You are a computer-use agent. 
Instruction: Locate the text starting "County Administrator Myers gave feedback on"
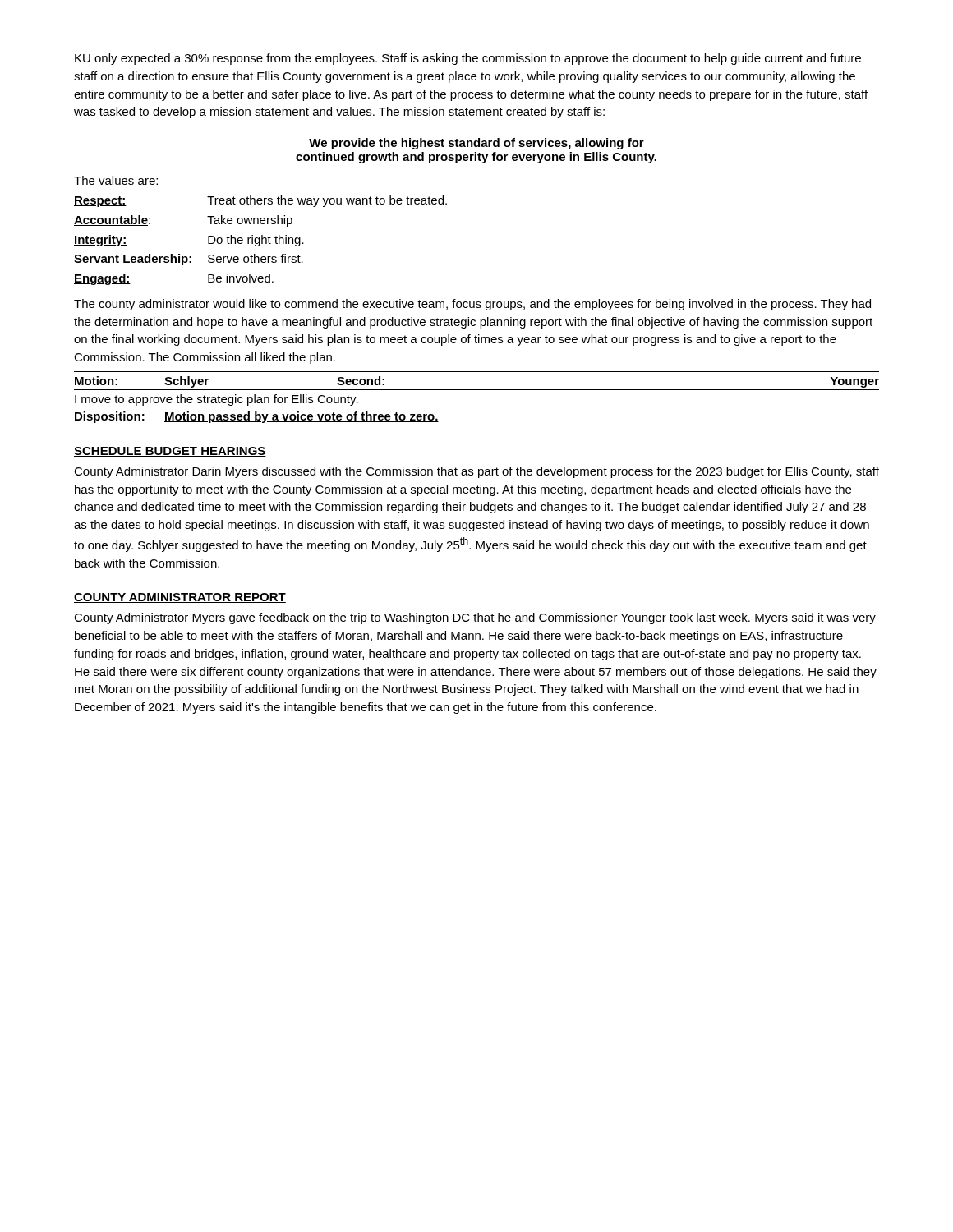pyautogui.click(x=475, y=662)
